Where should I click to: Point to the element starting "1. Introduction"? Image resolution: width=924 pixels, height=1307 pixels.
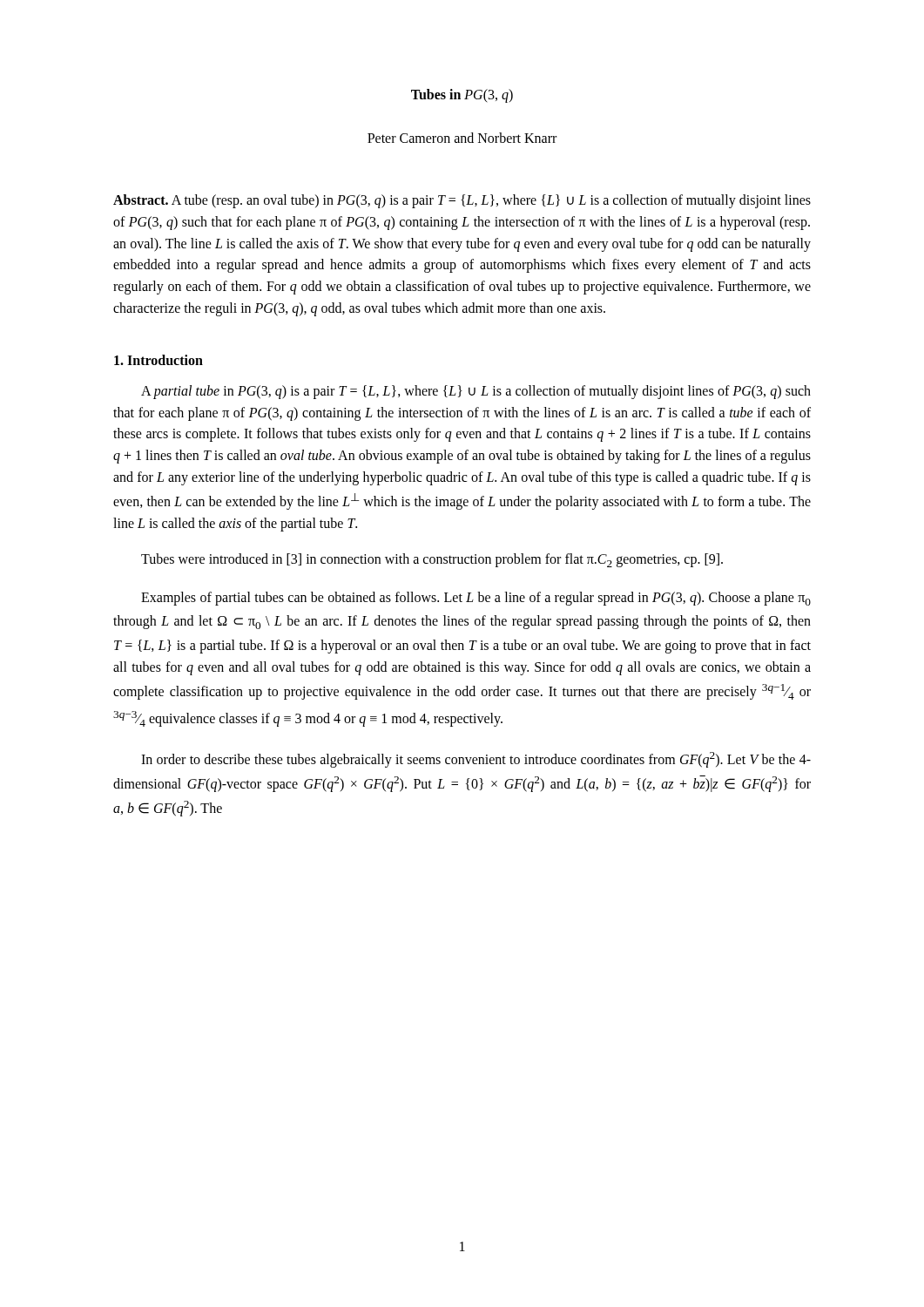point(158,360)
